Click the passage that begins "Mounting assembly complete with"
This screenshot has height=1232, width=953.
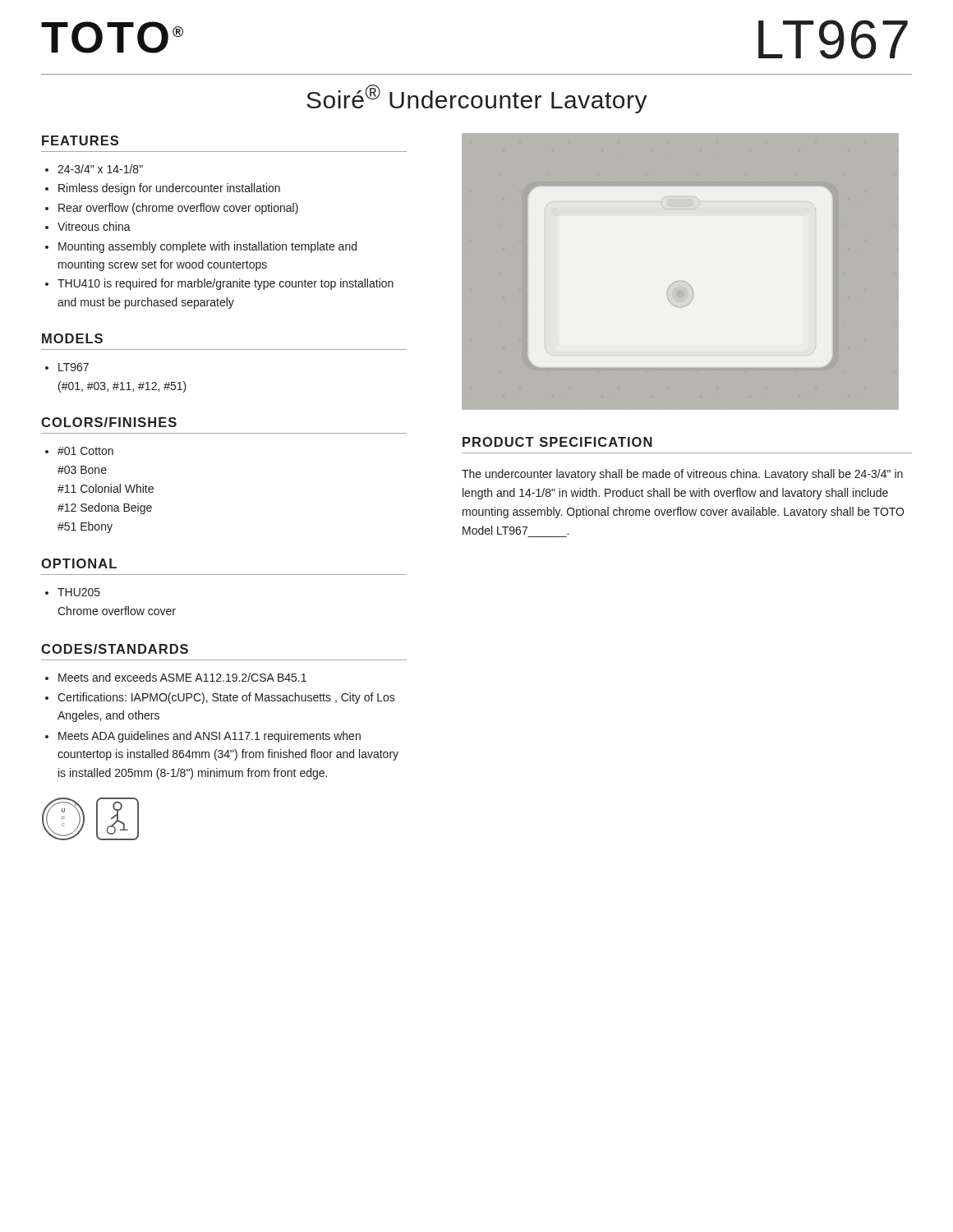[x=224, y=255]
